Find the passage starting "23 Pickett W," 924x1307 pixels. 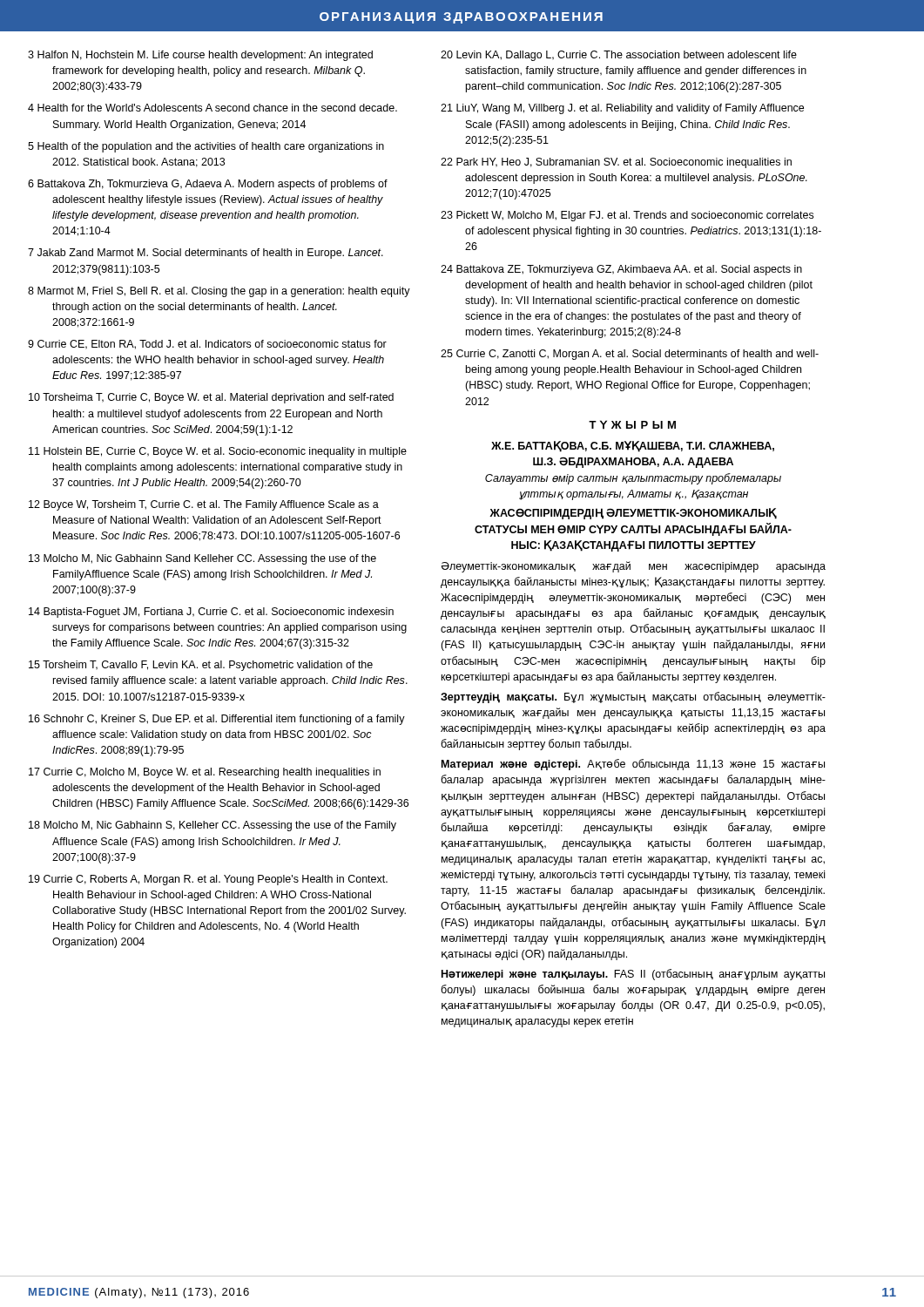tap(631, 231)
